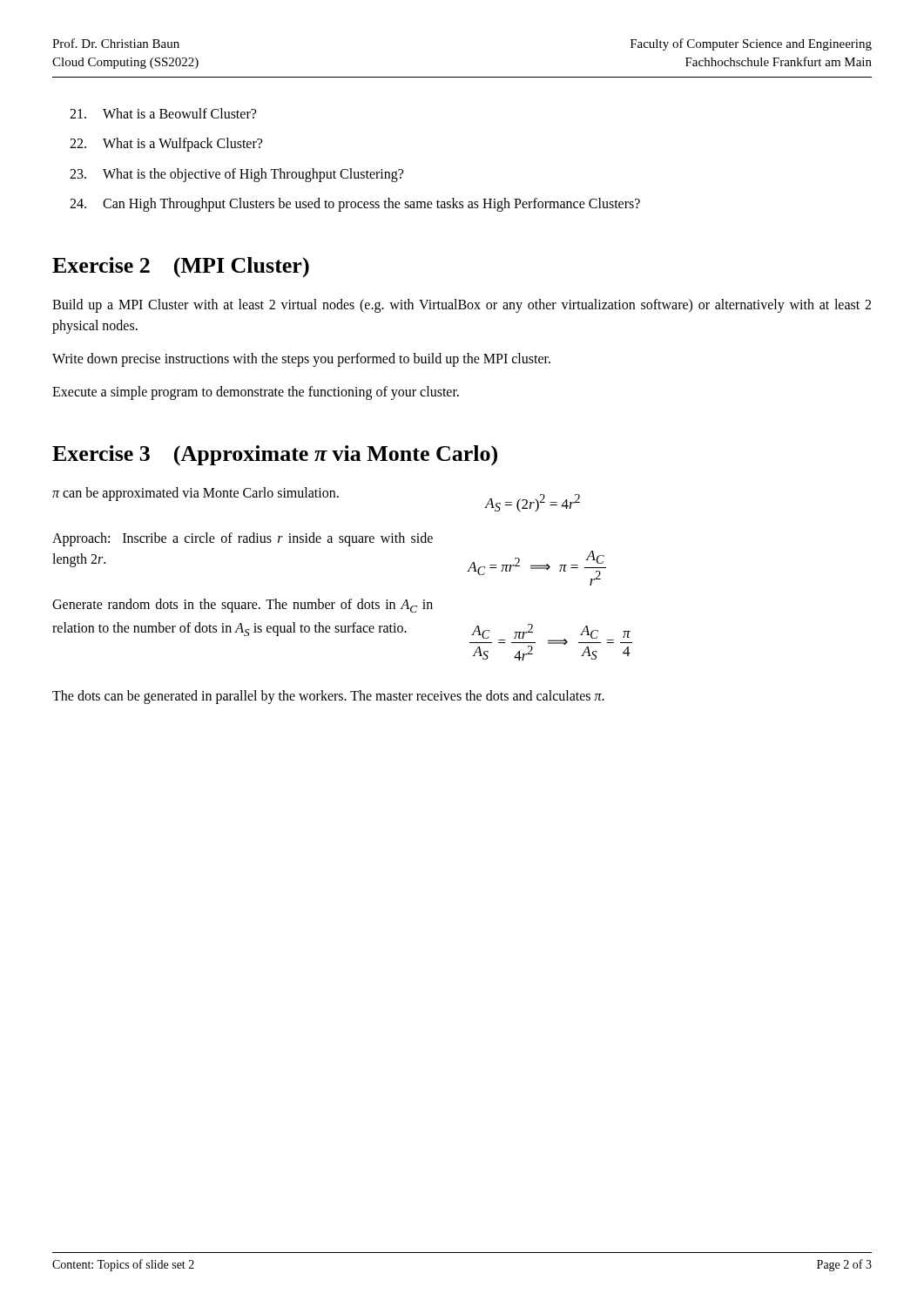Point to the block beginning "21. What is a Beowulf"
The height and width of the screenshot is (1307, 924).
click(x=163, y=113)
